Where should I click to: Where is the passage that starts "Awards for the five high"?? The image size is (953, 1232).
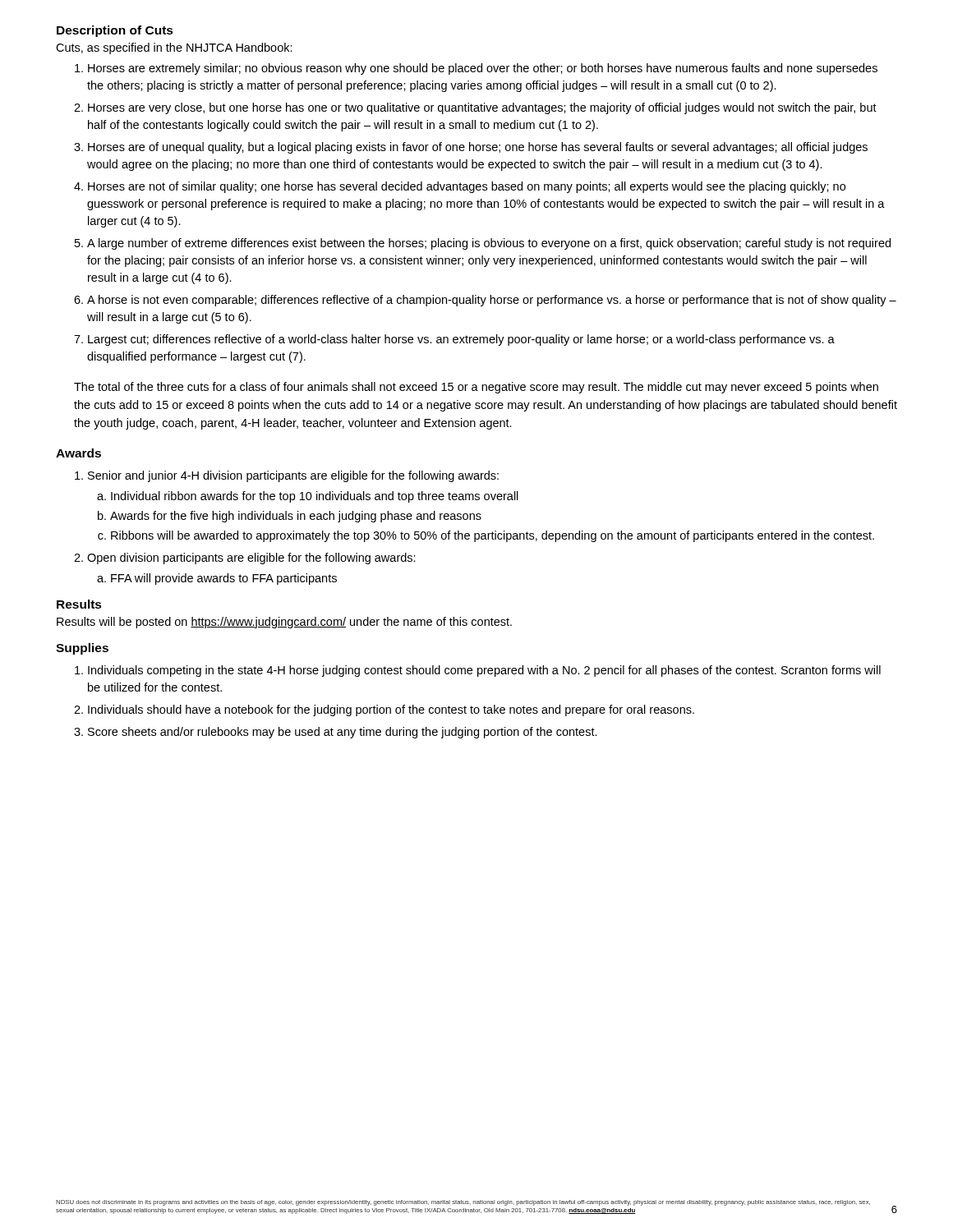[x=296, y=517]
